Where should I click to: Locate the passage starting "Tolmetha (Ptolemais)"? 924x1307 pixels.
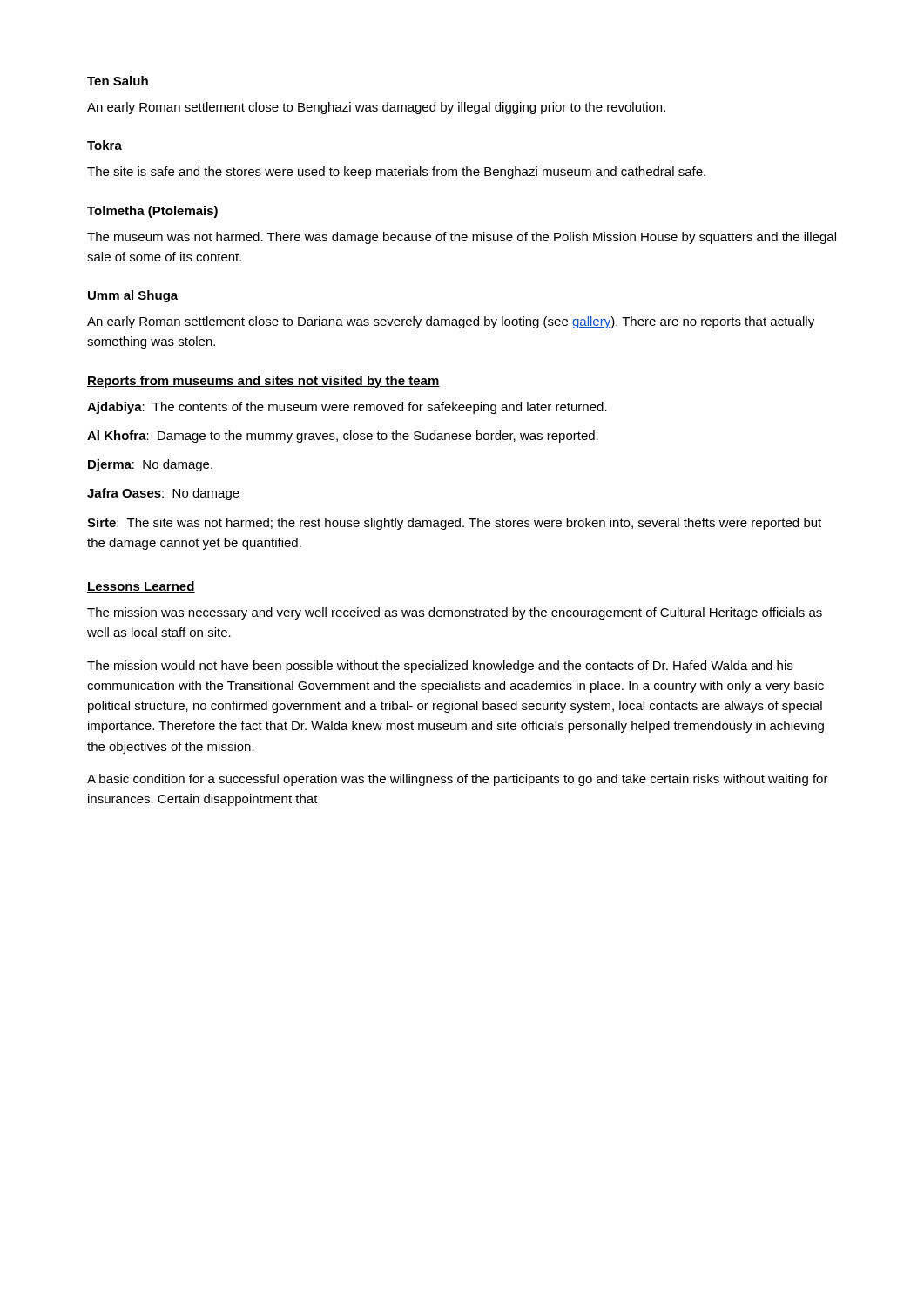pyautogui.click(x=153, y=210)
